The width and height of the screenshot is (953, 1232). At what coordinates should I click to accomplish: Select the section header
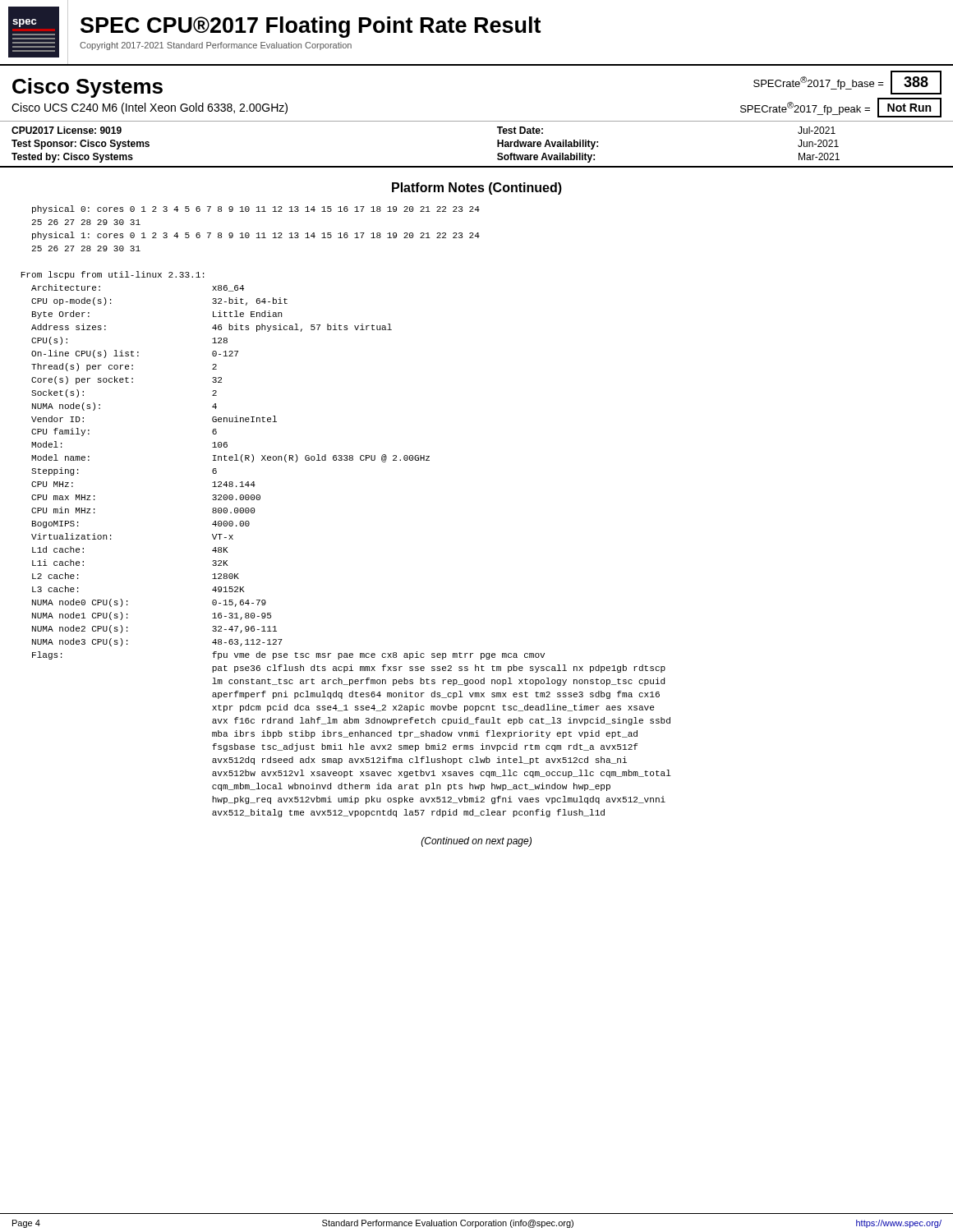coord(476,188)
